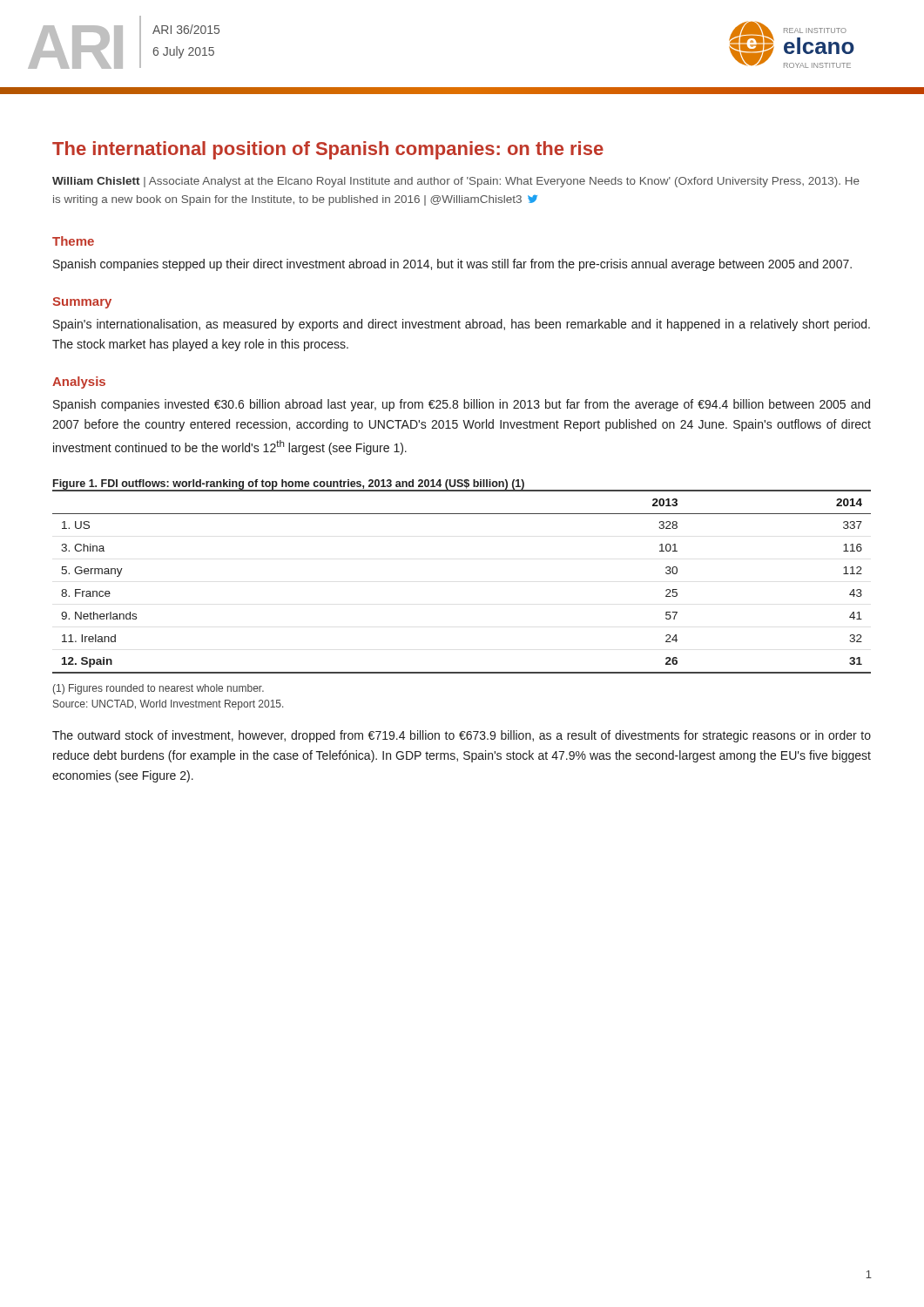Click on the text block containing "William Chislett | Associate Analyst at"

point(456,190)
